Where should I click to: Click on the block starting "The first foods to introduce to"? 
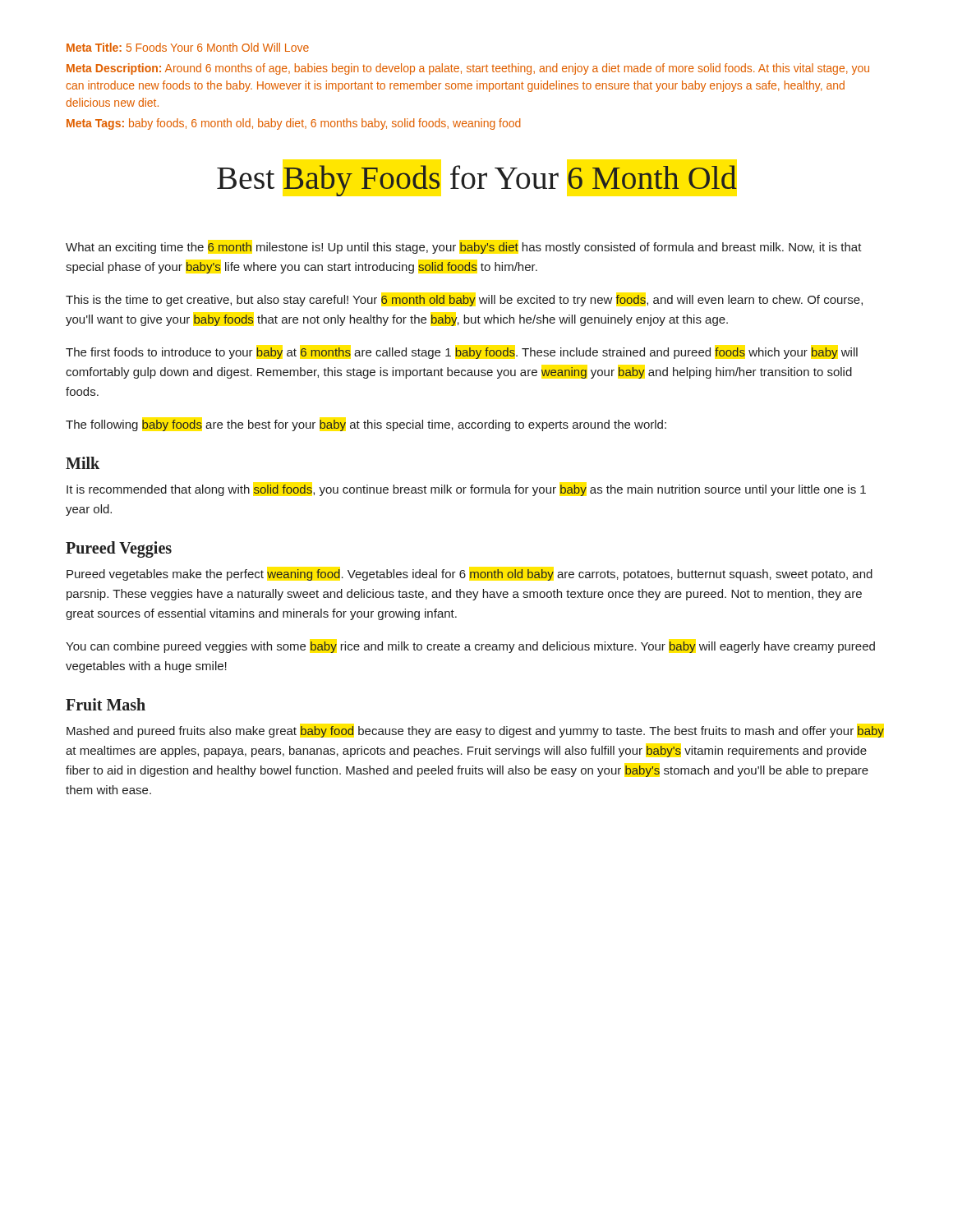pyautogui.click(x=462, y=372)
